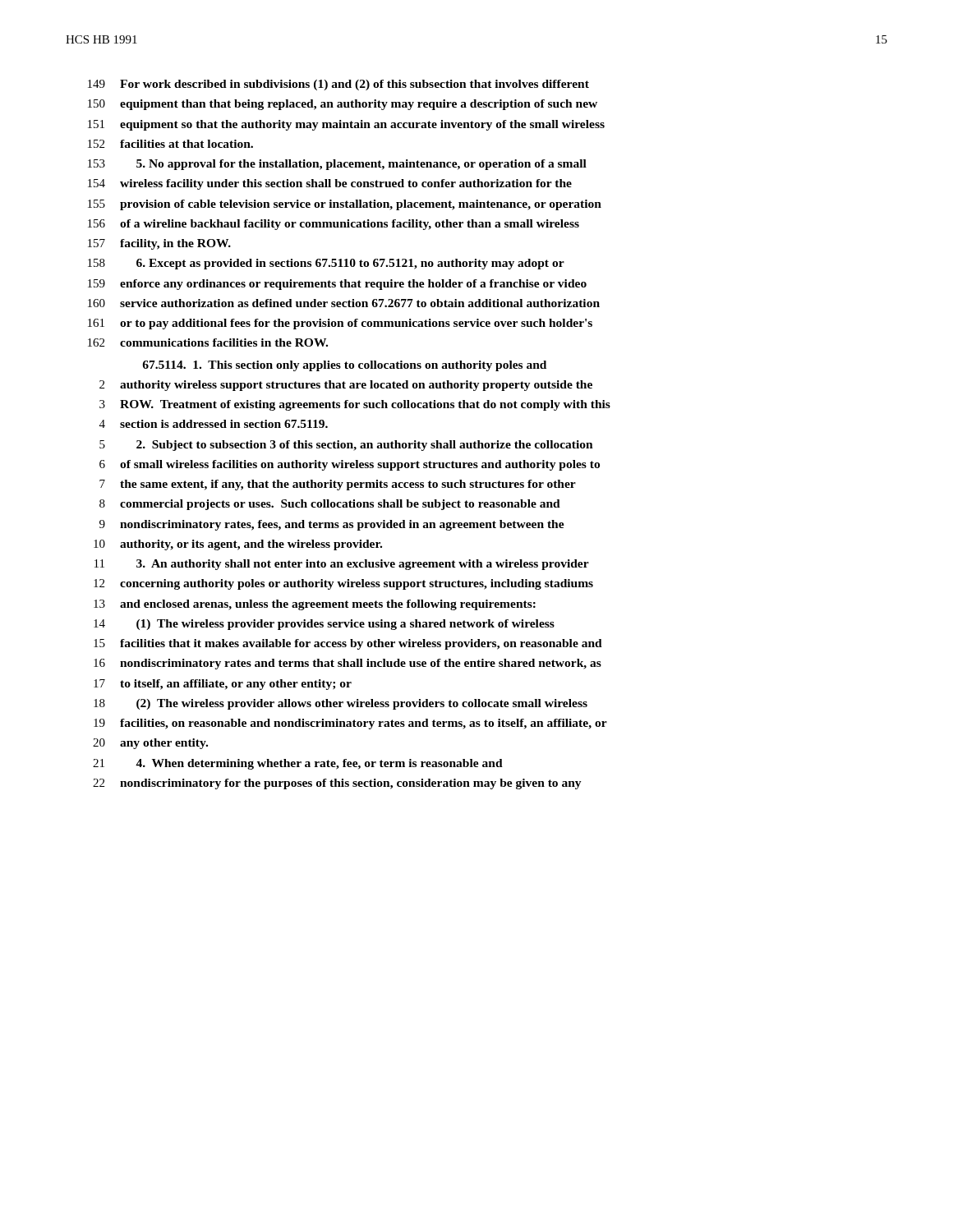The height and width of the screenshot is (1232, 953).
Task: Point to the passage starting "156 of a"
Action: [x=476, y=223]
